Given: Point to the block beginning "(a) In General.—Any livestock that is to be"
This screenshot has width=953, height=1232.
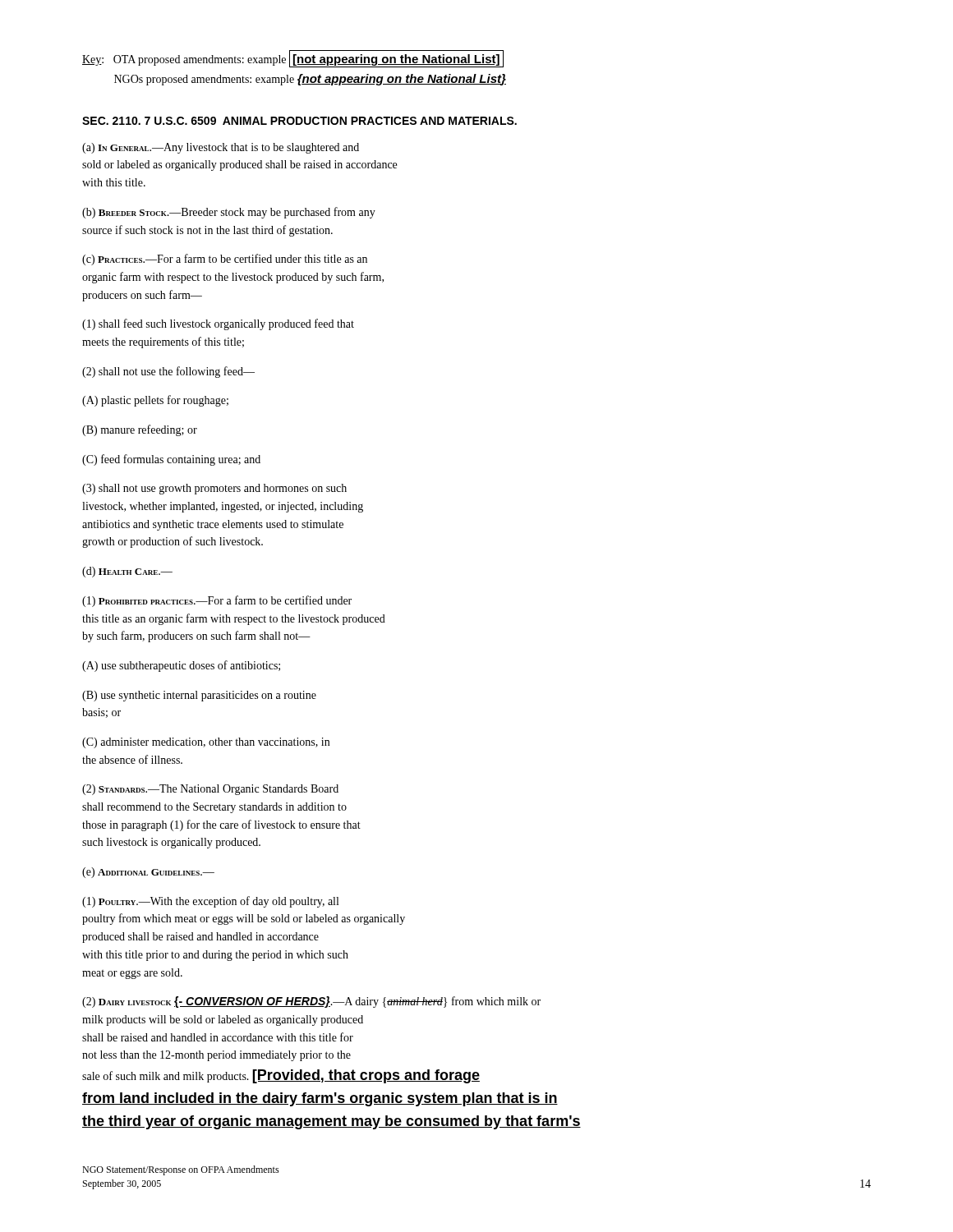Looking at the screenshot, I should pos(221,148).
